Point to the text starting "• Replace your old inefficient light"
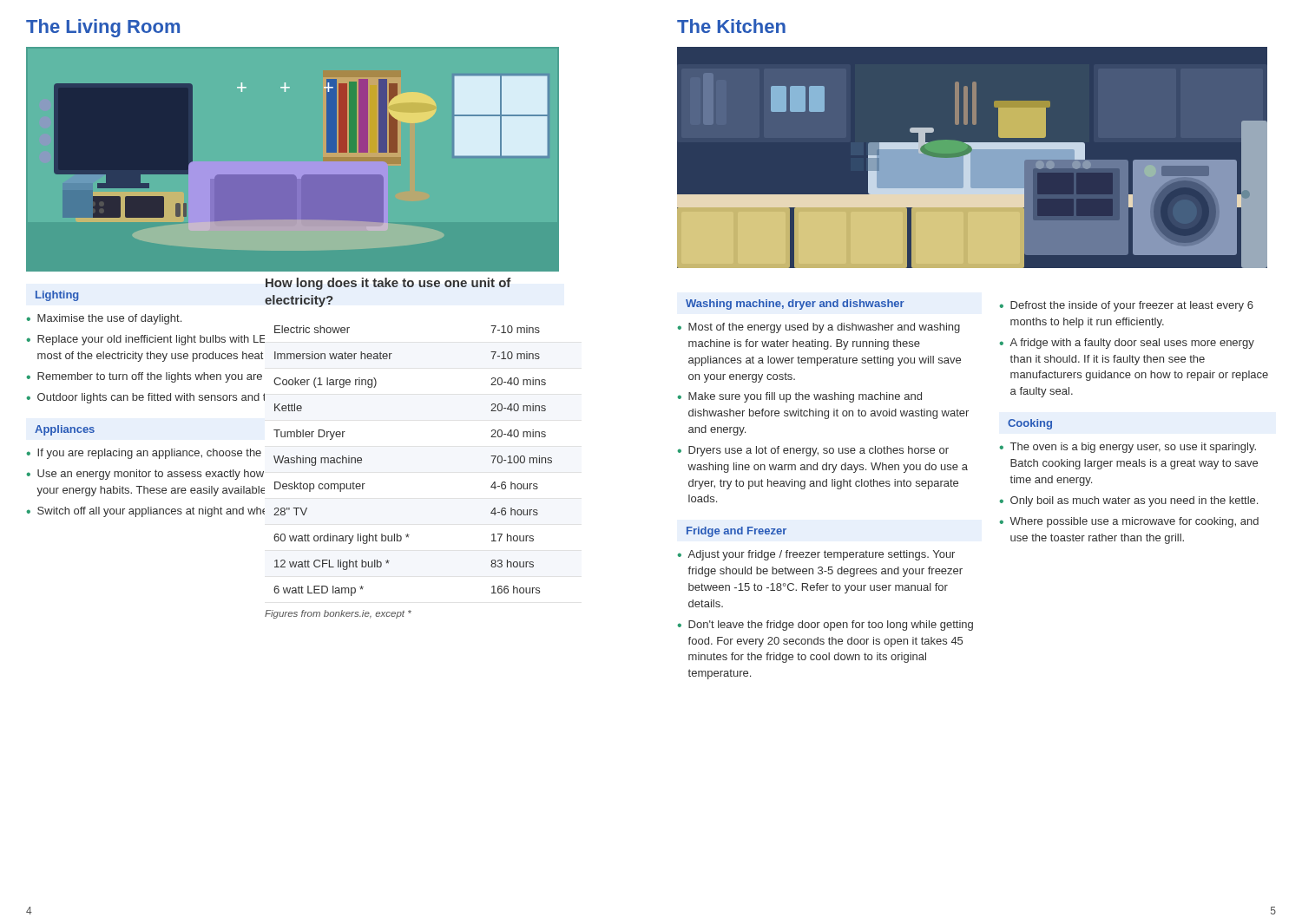Viewport: 1302px width, 924px height. click(x=292, y=348)
